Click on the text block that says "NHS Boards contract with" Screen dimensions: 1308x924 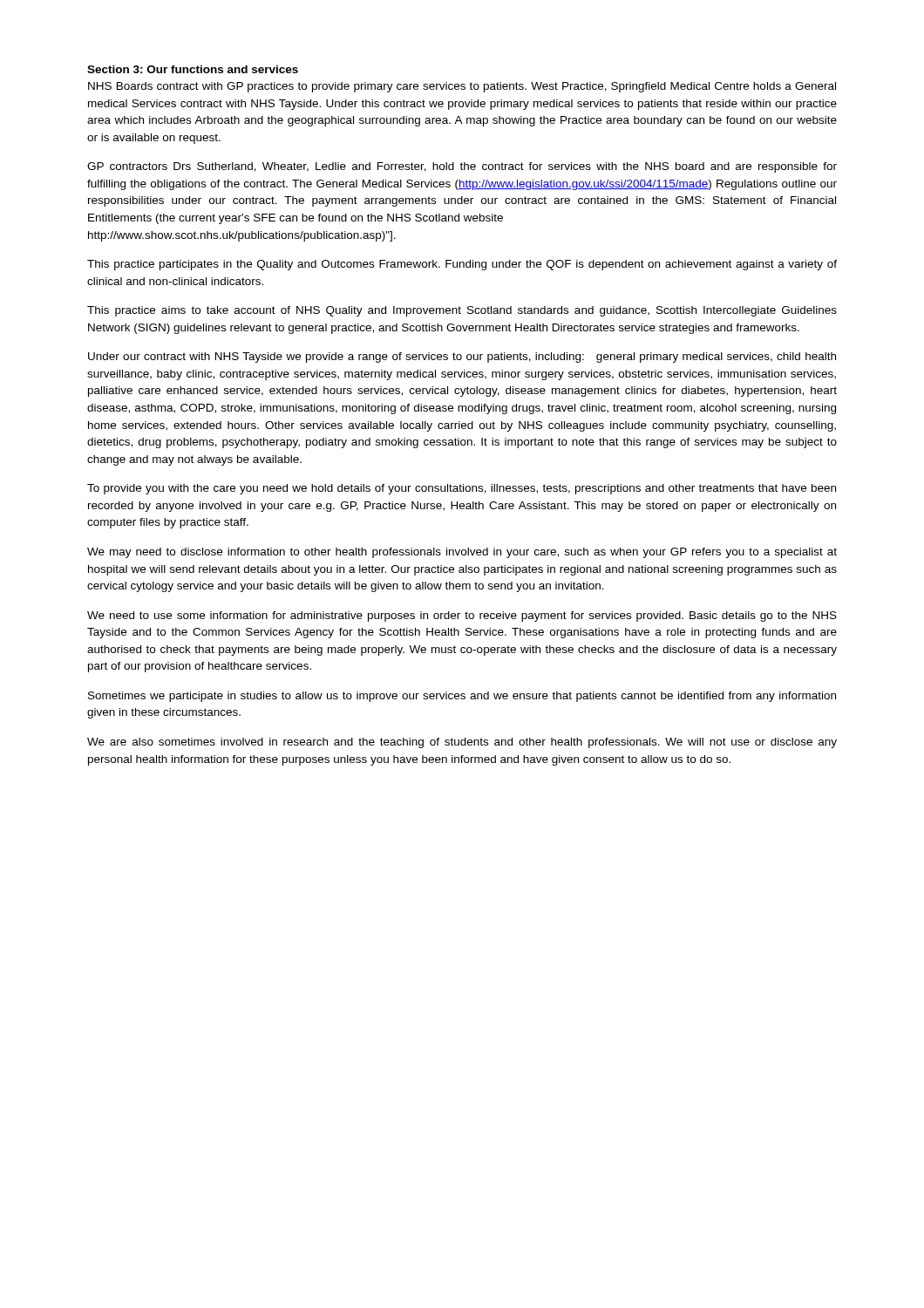coord(462,112)
